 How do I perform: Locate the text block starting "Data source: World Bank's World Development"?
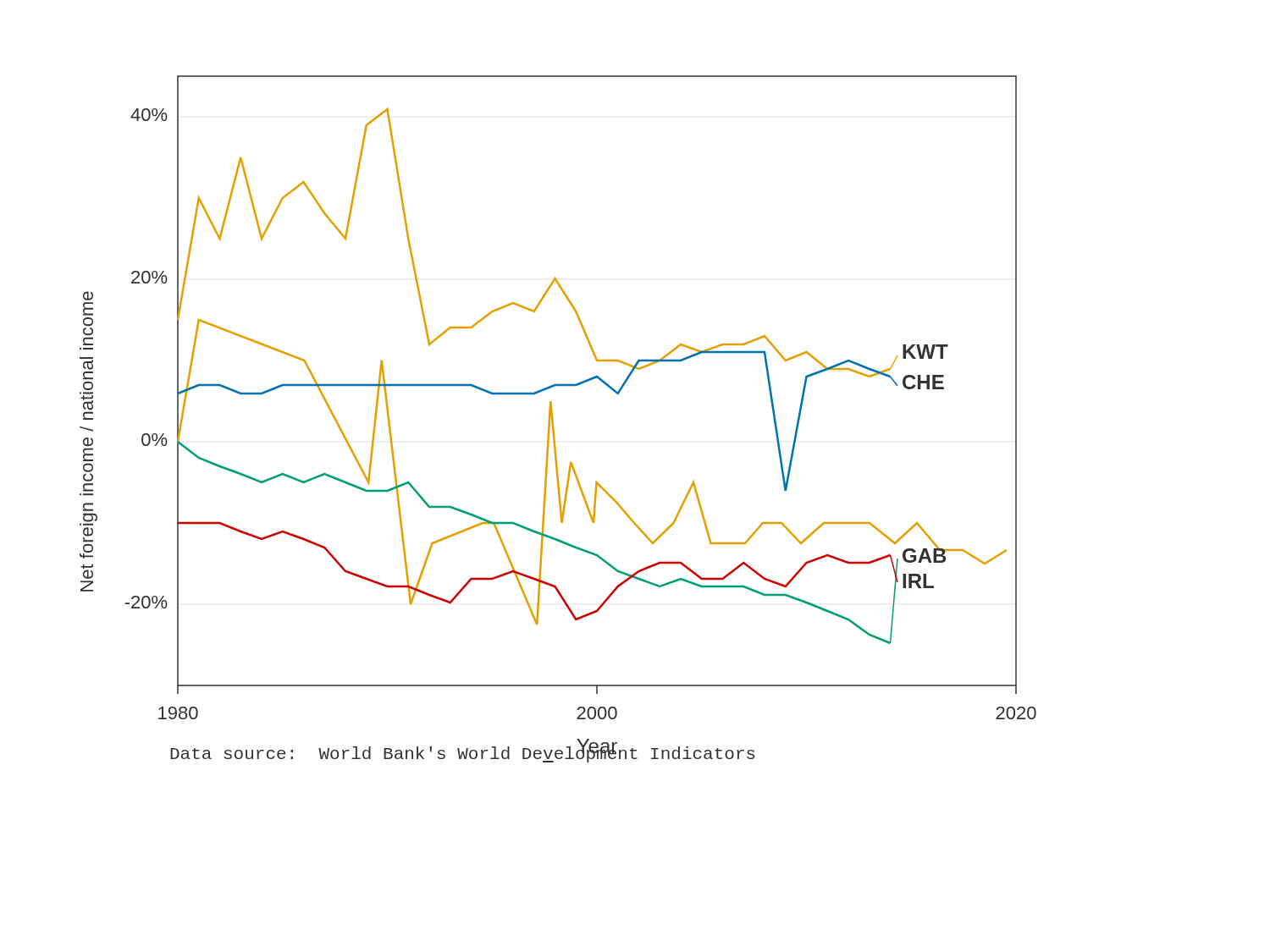point(463,754)
